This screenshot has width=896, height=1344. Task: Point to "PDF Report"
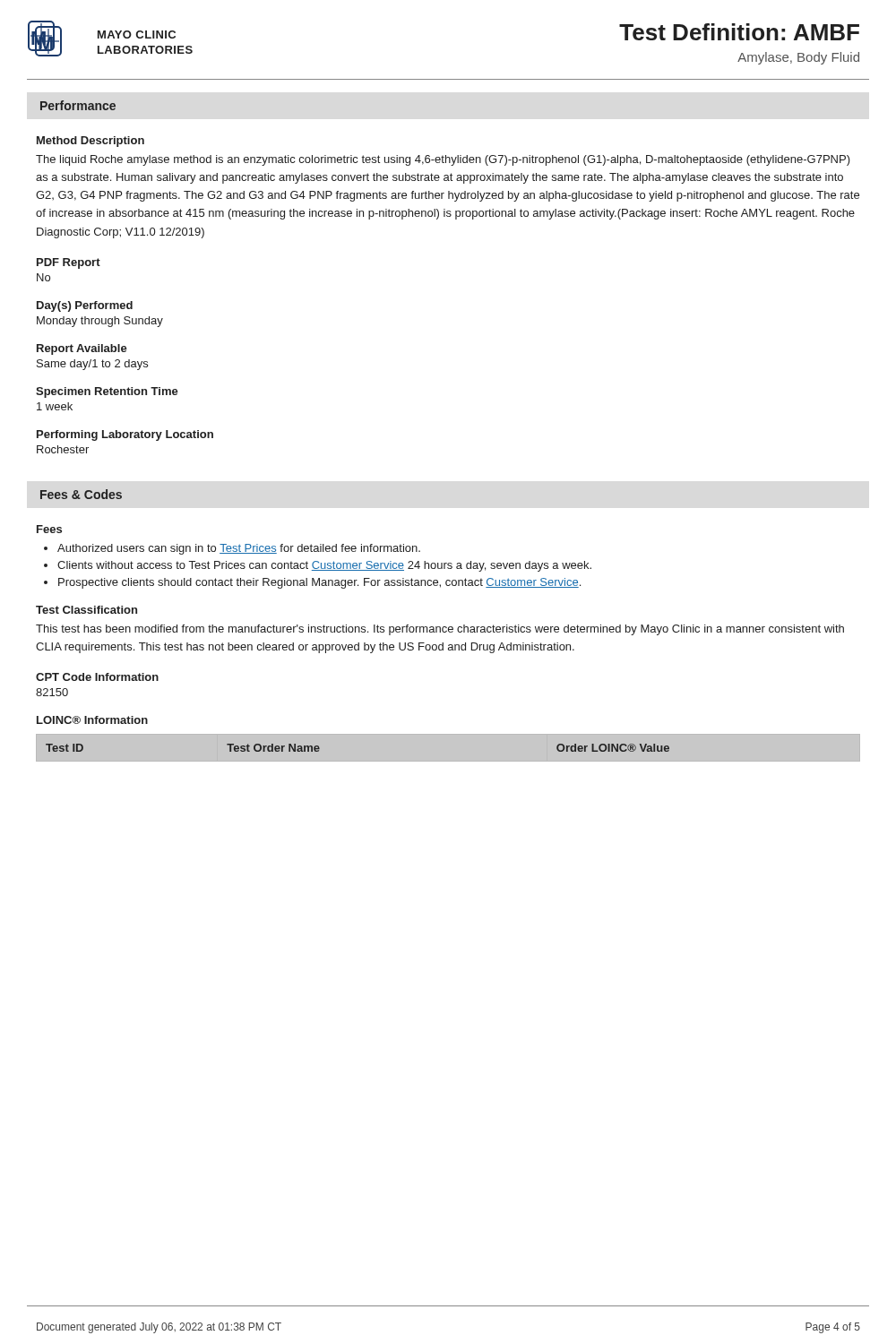point(69,263)
